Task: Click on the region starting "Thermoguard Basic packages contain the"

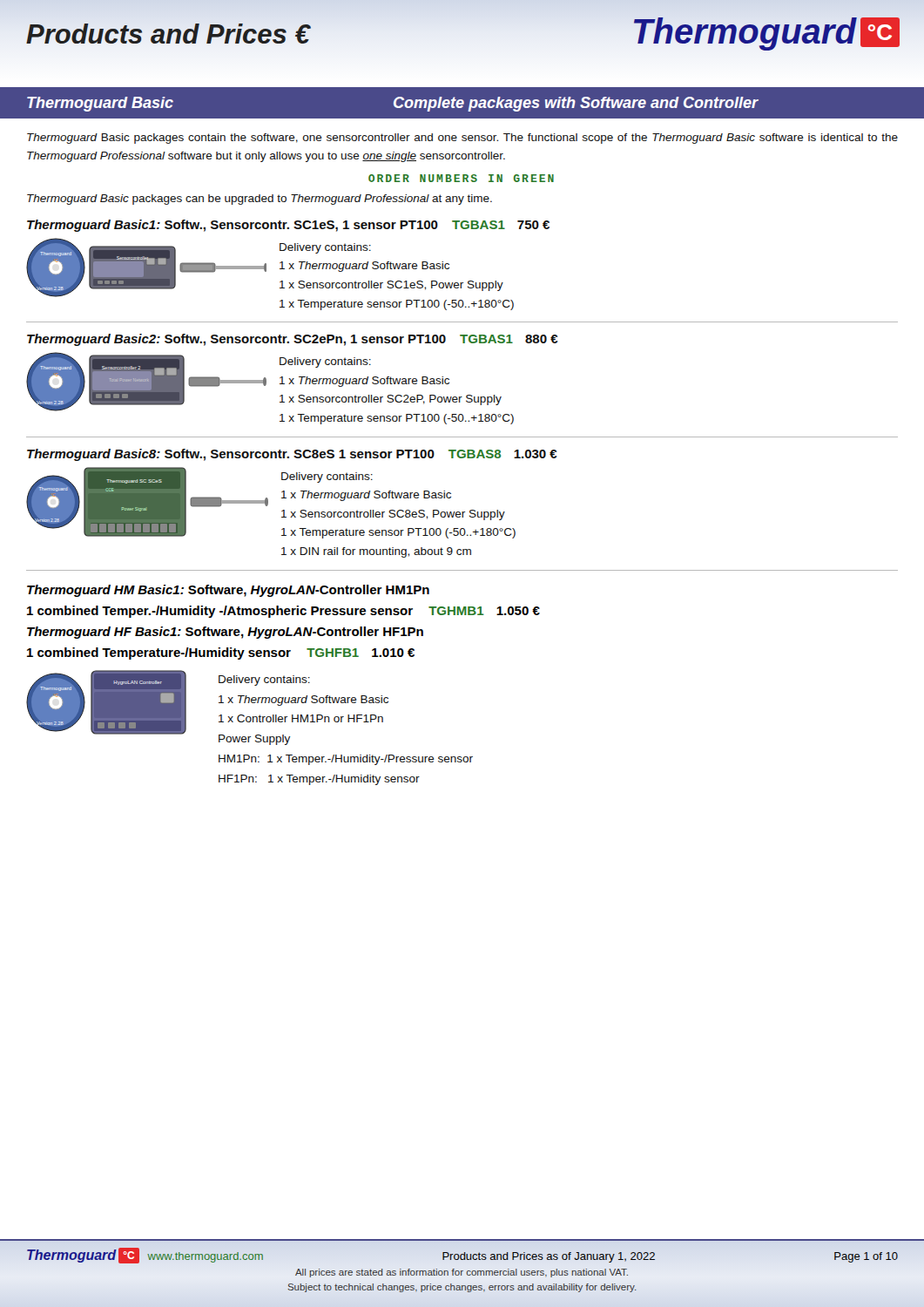Action: click(462, 146)
